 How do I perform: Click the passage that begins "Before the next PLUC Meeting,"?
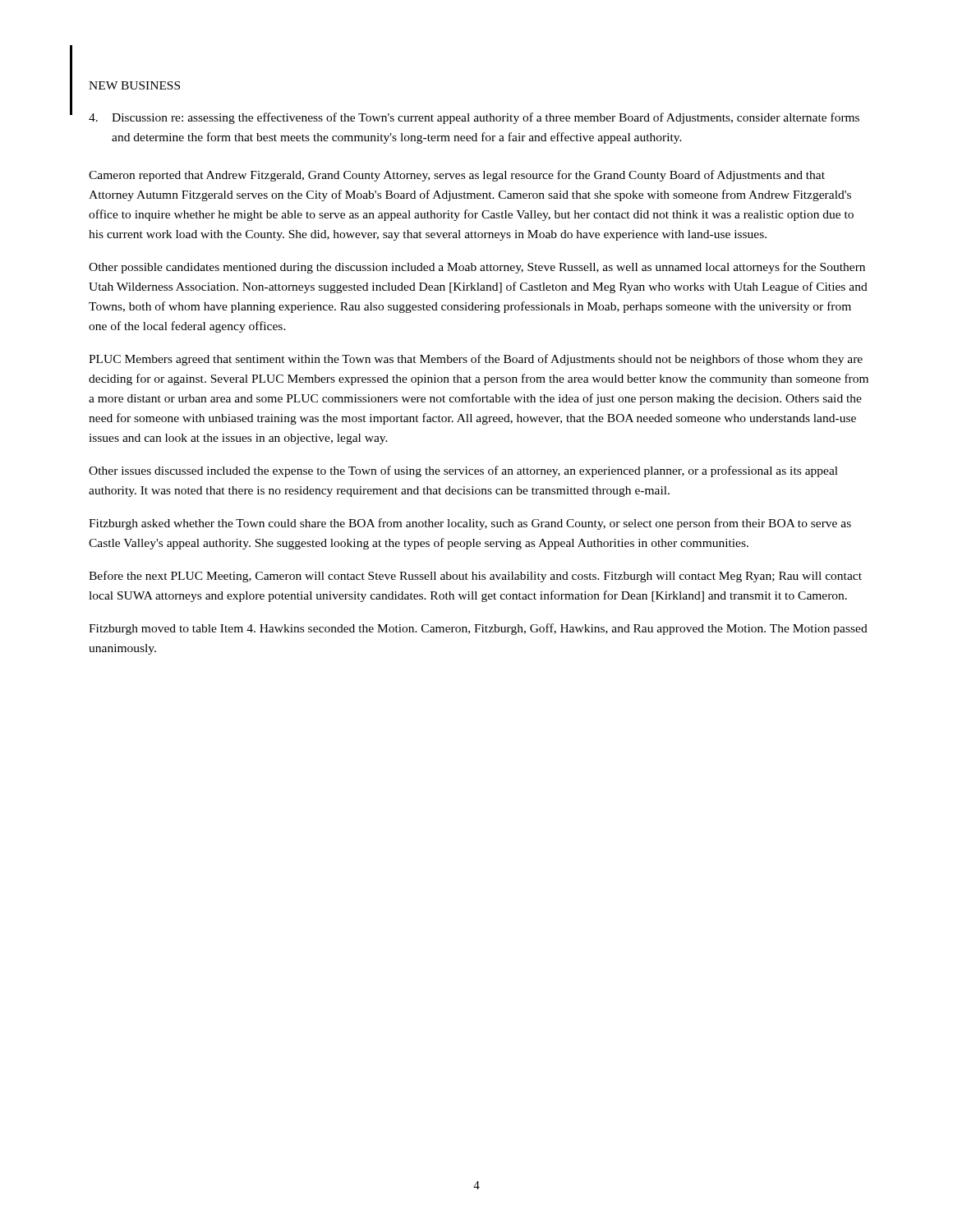[x=475, y=585]
